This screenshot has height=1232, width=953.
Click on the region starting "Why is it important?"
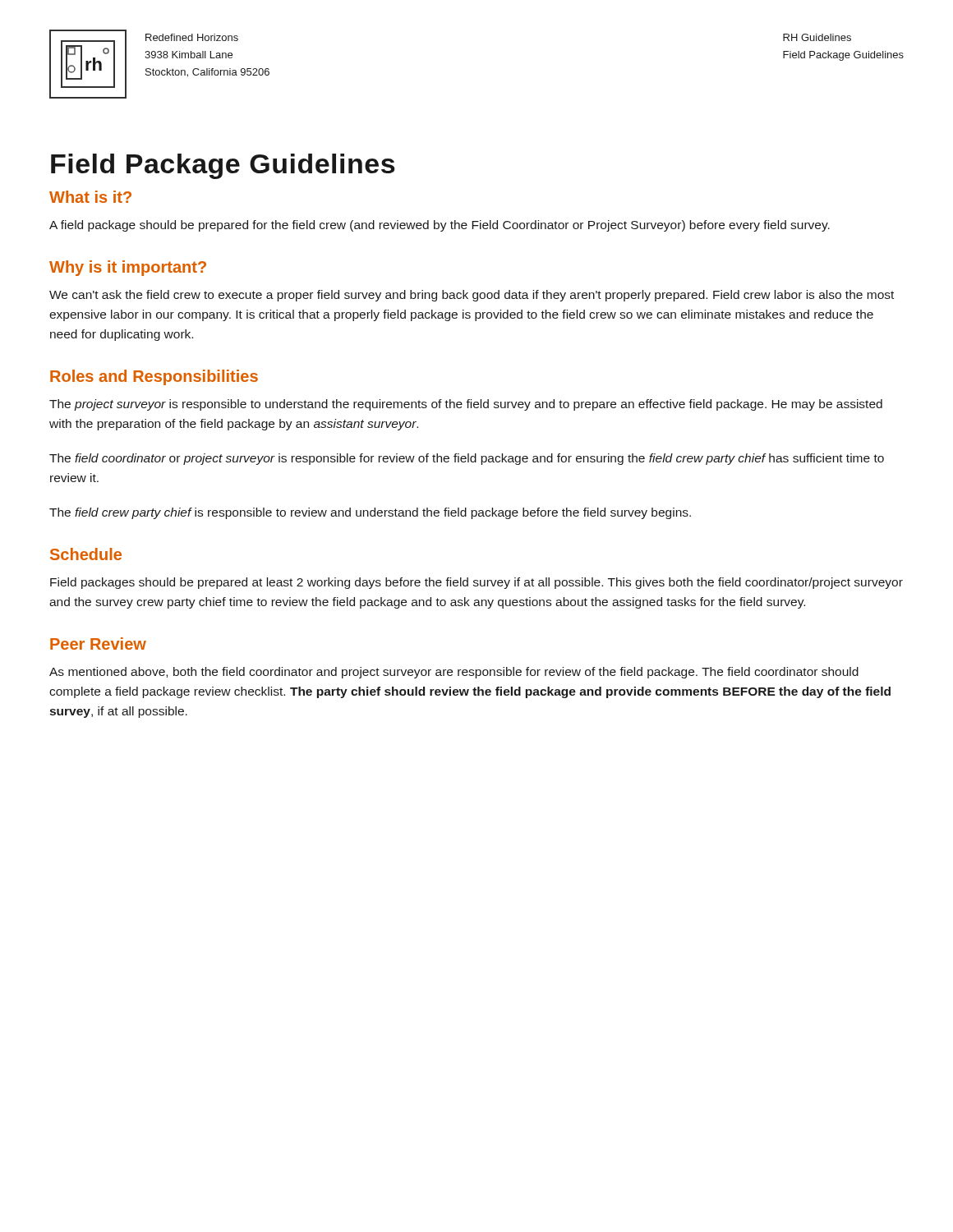pos(128,268)
